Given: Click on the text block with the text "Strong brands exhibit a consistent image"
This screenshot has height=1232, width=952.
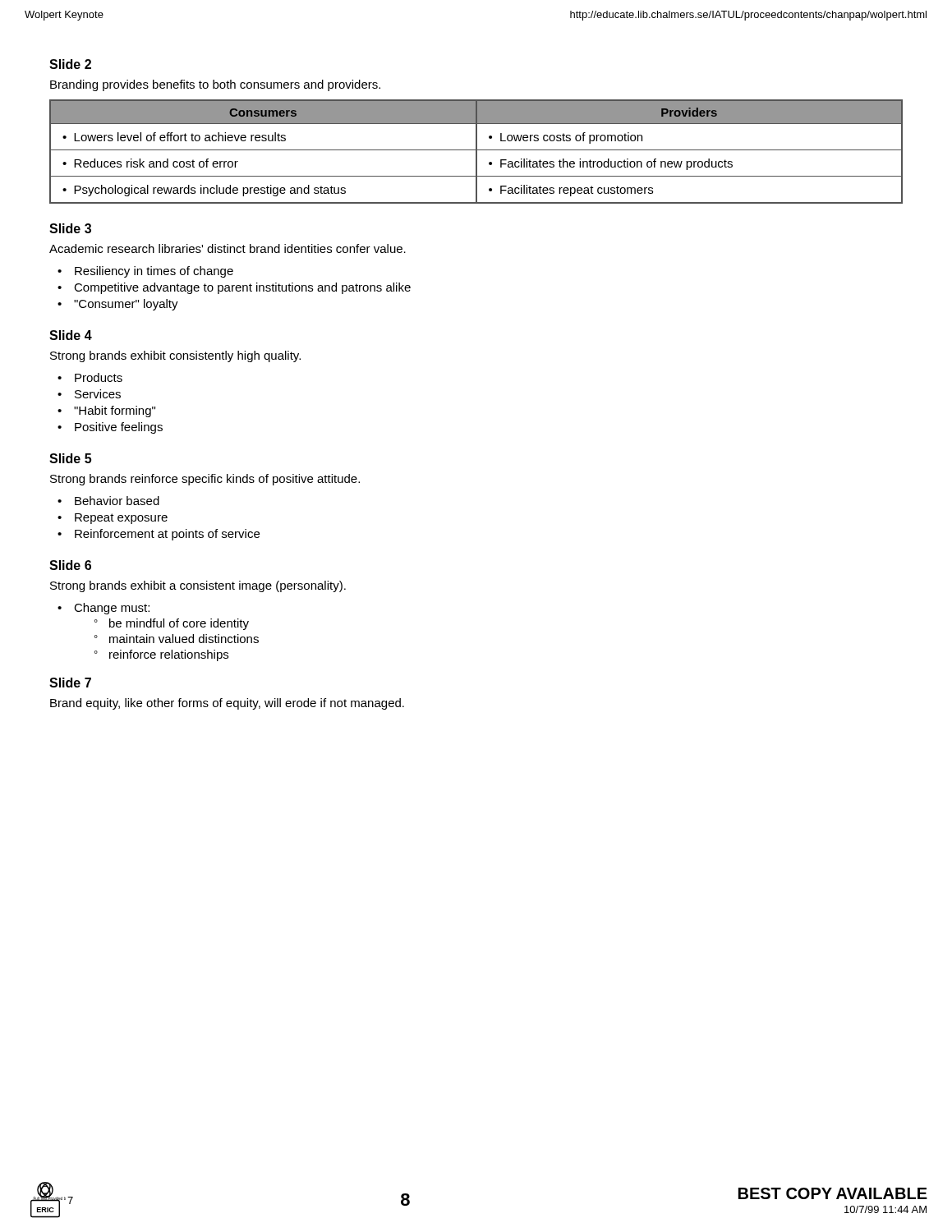Looking at the screenshot, I should tap(198, 585).
